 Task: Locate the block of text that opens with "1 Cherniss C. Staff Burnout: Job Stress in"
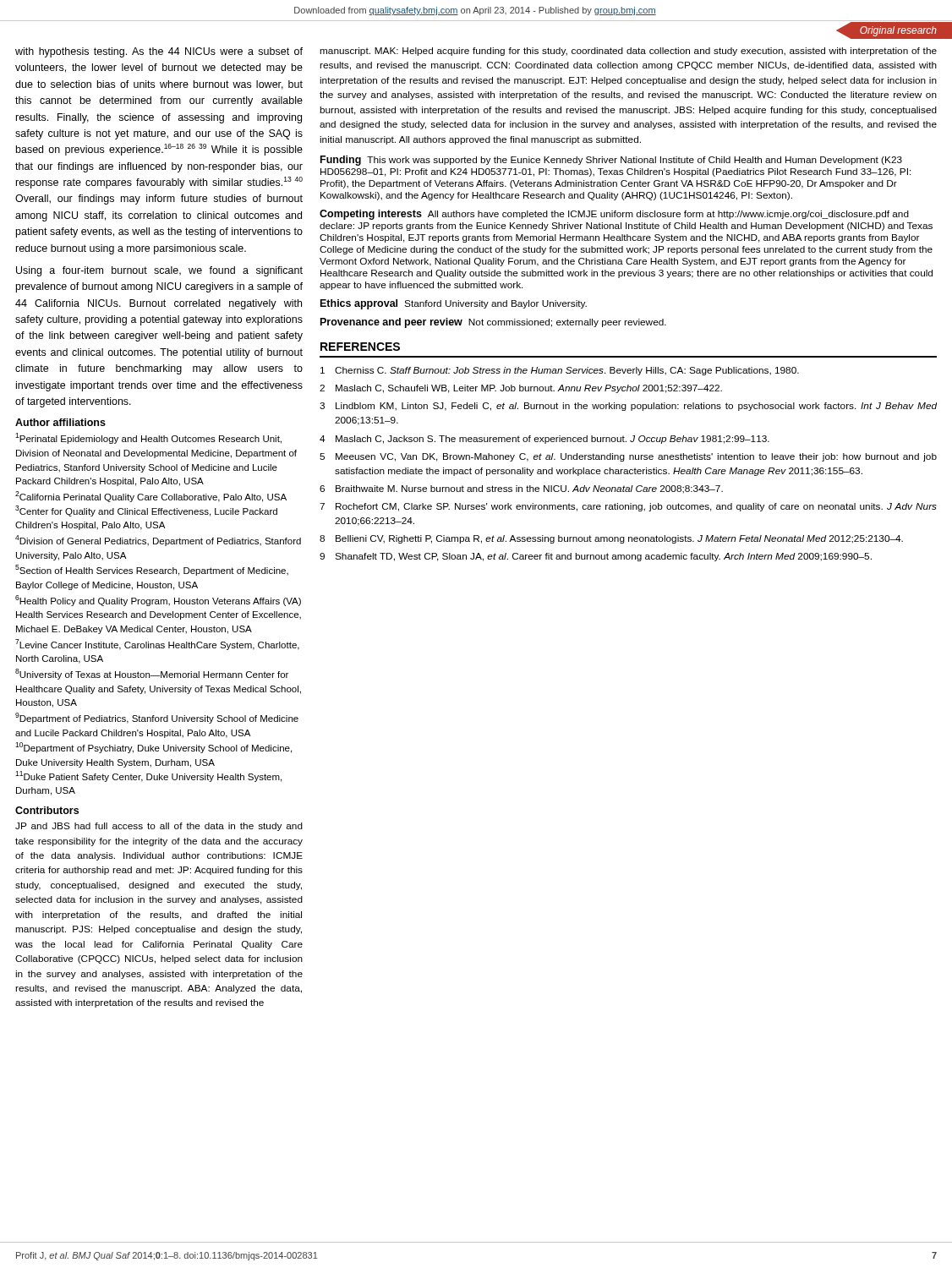(559, 371)
